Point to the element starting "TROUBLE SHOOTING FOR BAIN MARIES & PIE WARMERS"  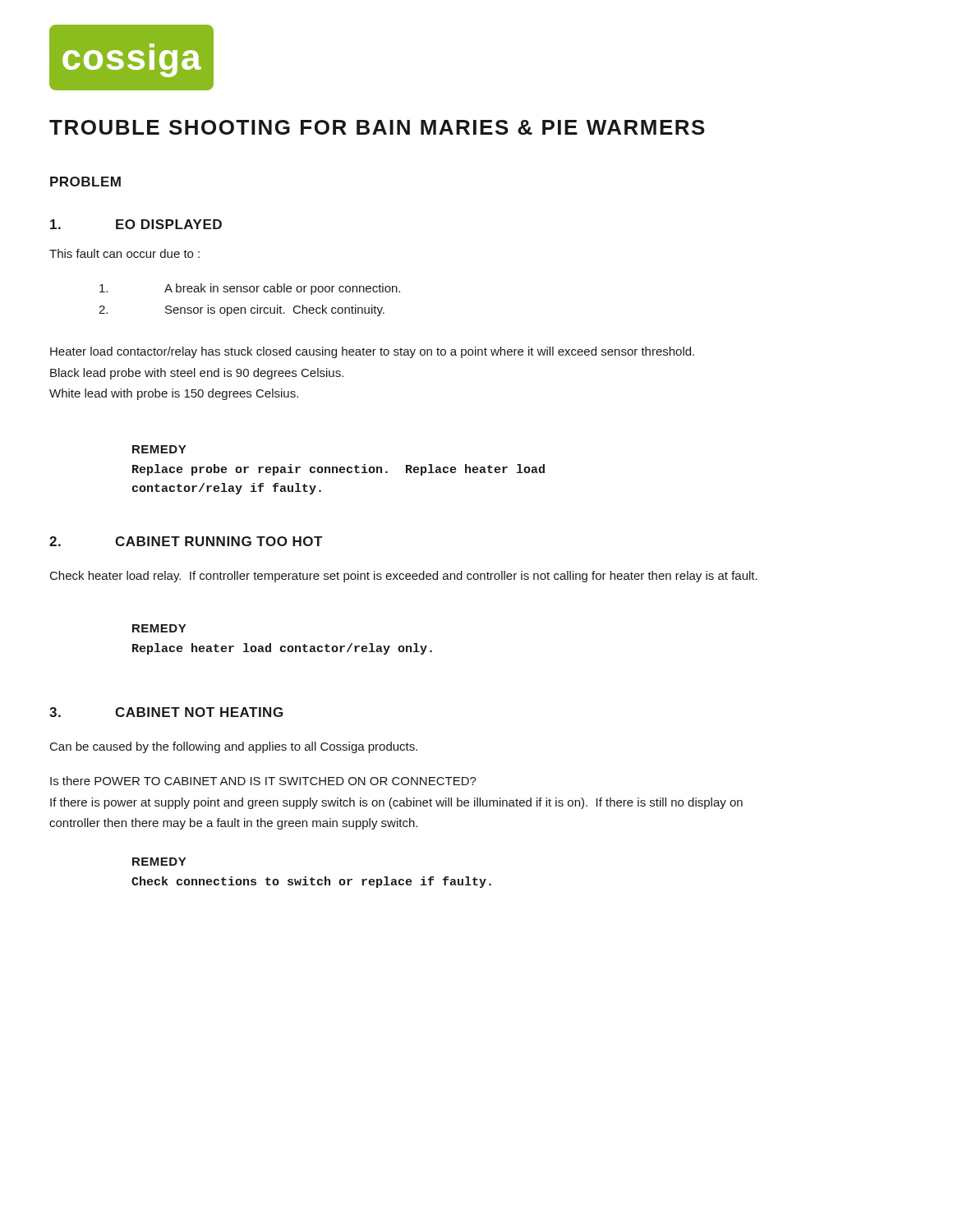[378, 127]
